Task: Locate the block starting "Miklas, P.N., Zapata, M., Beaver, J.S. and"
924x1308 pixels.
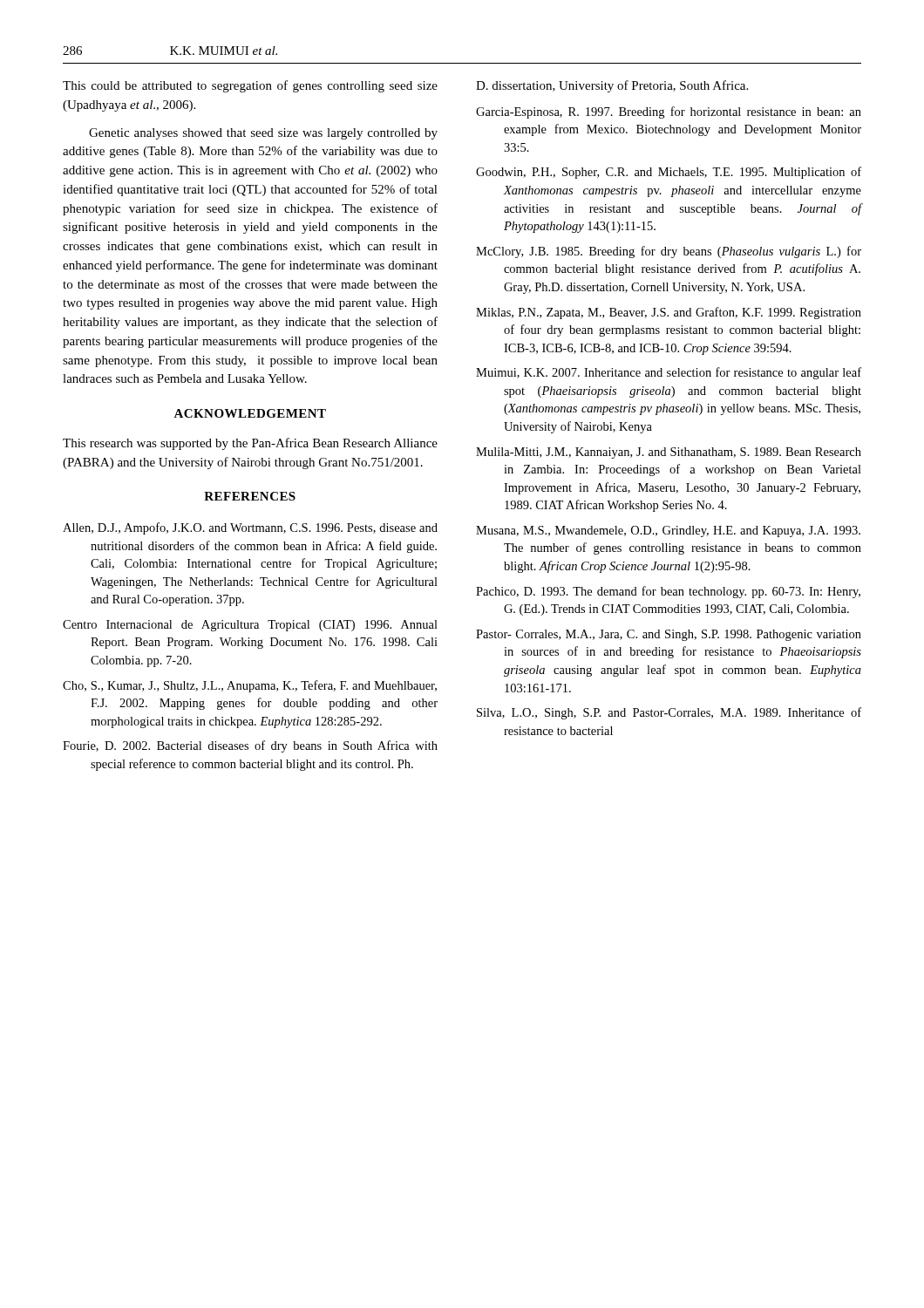Action: point(669,330)
